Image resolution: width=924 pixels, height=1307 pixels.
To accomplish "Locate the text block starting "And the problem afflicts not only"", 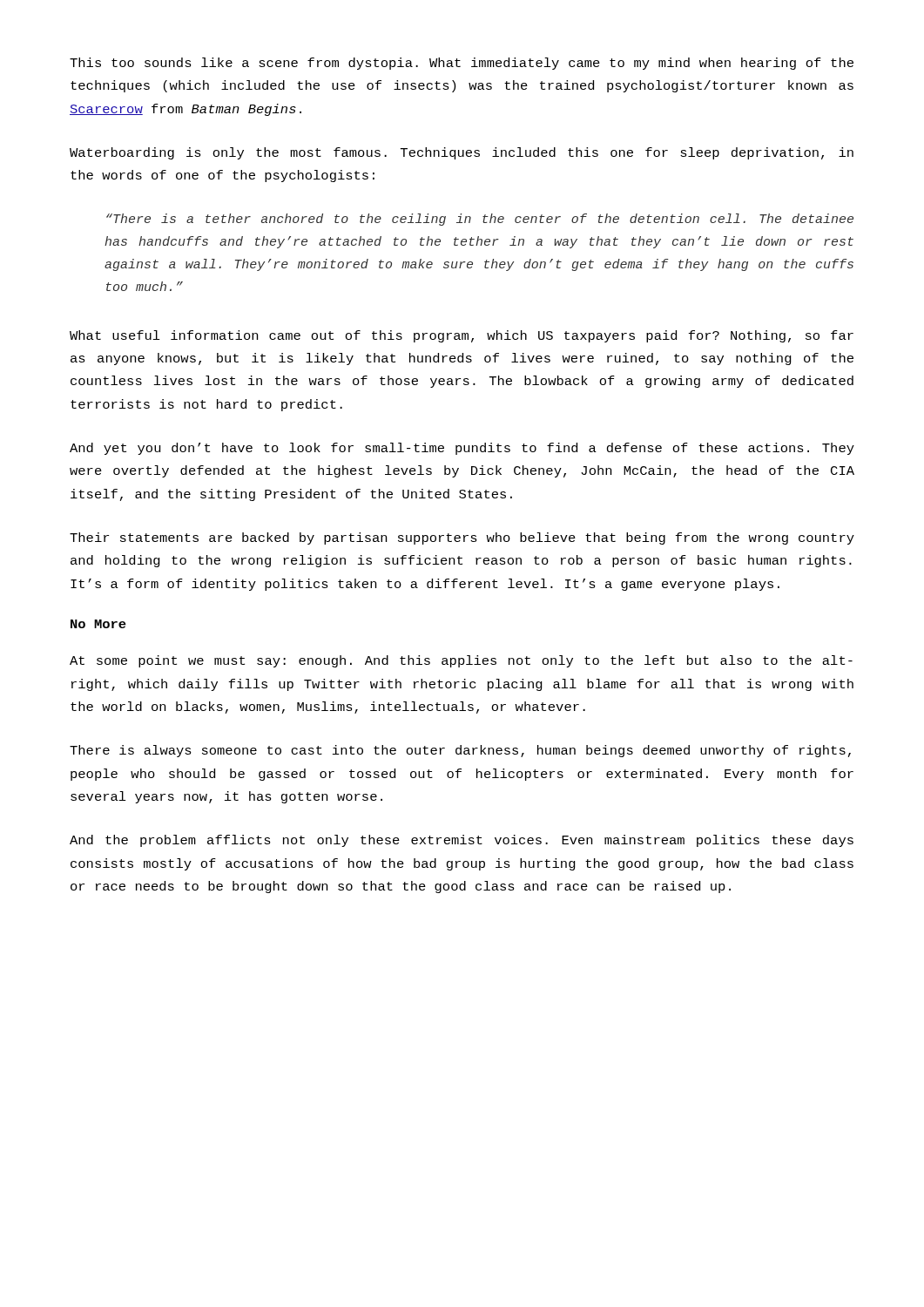I will 462,864.
